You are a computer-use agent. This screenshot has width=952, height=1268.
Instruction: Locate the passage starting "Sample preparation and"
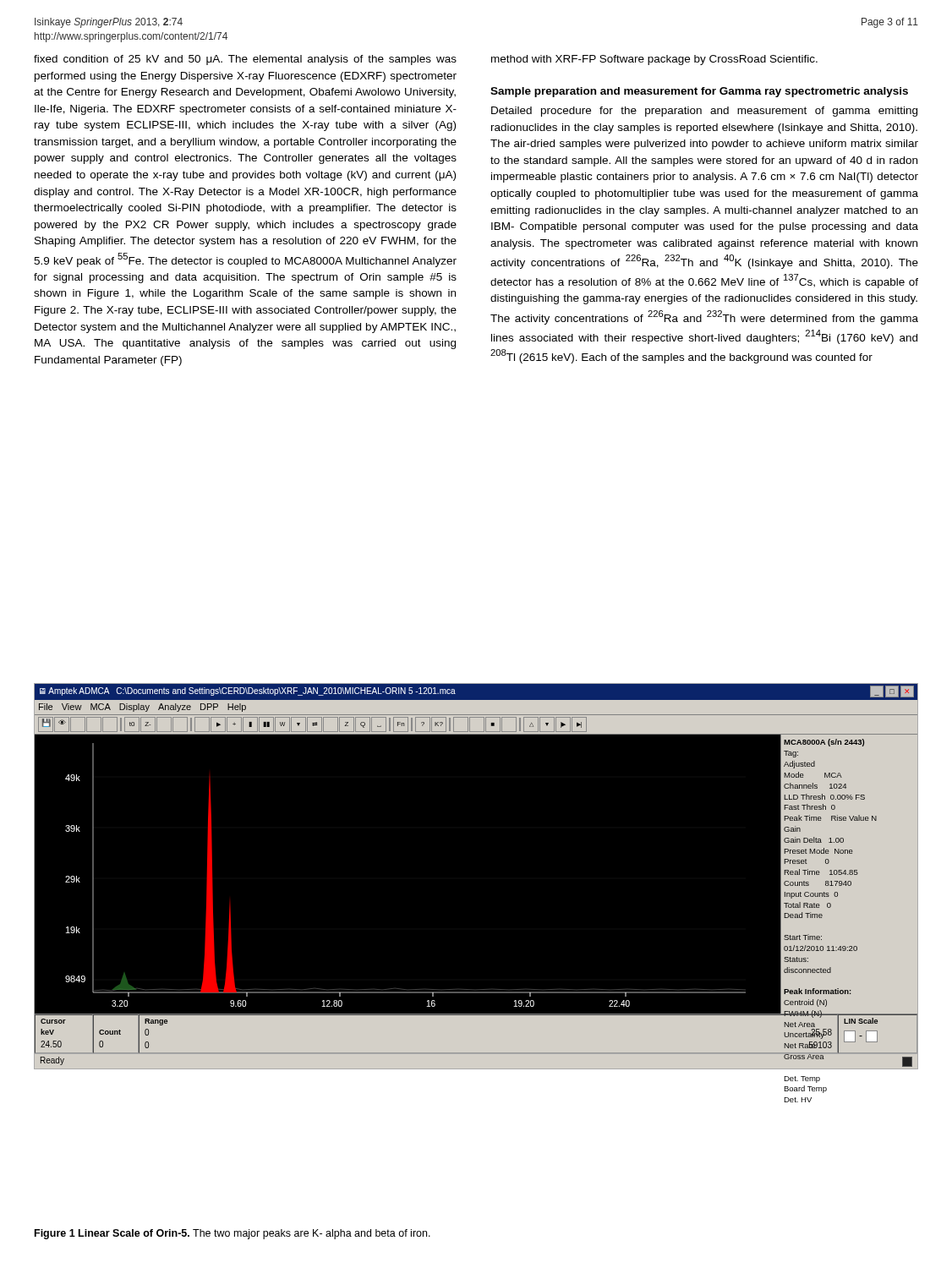coord(699,91)
